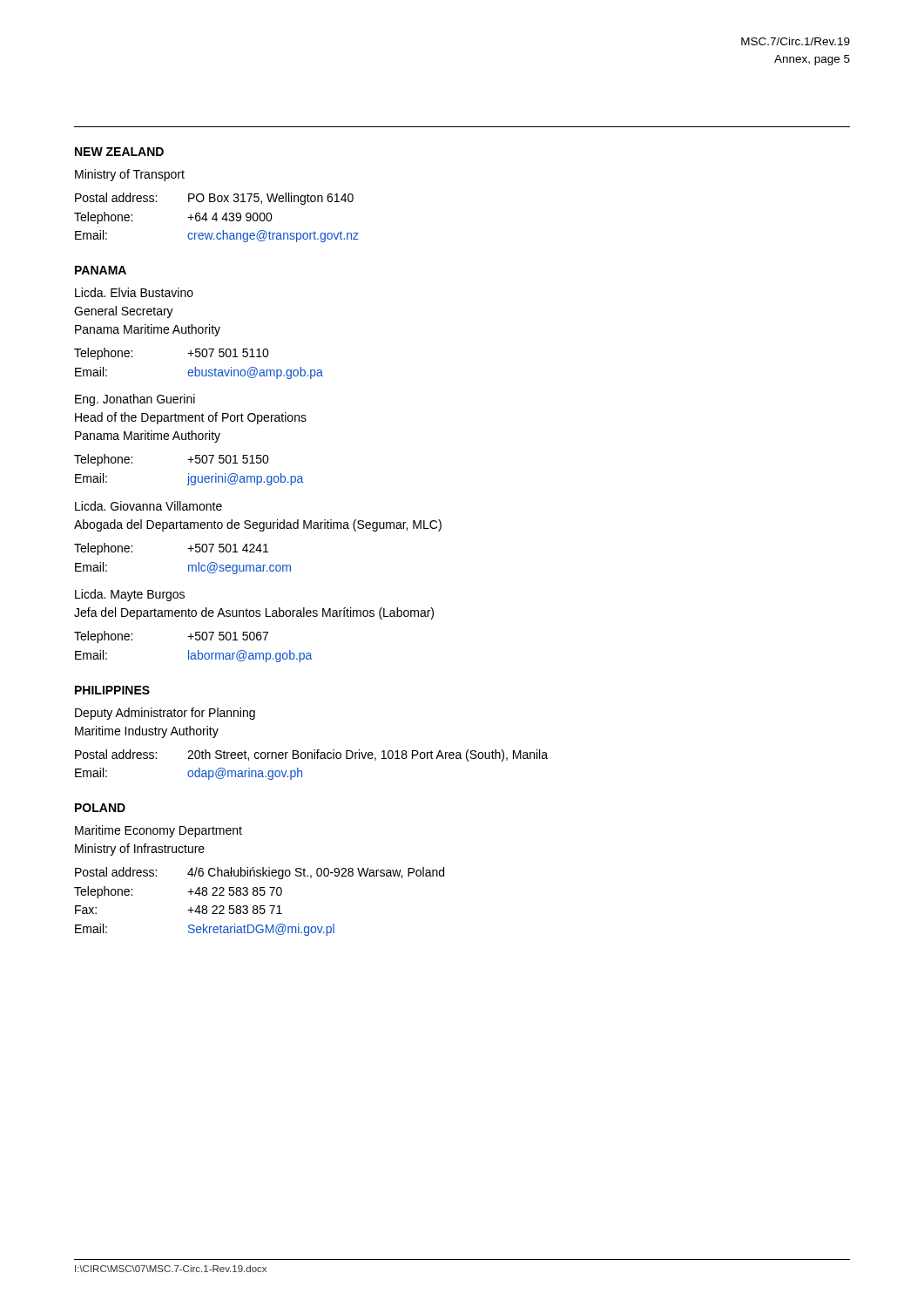
Task: Find the block on this page that starts "Maritime Economy Department Ministry of"
Action: tap(158, 839)
